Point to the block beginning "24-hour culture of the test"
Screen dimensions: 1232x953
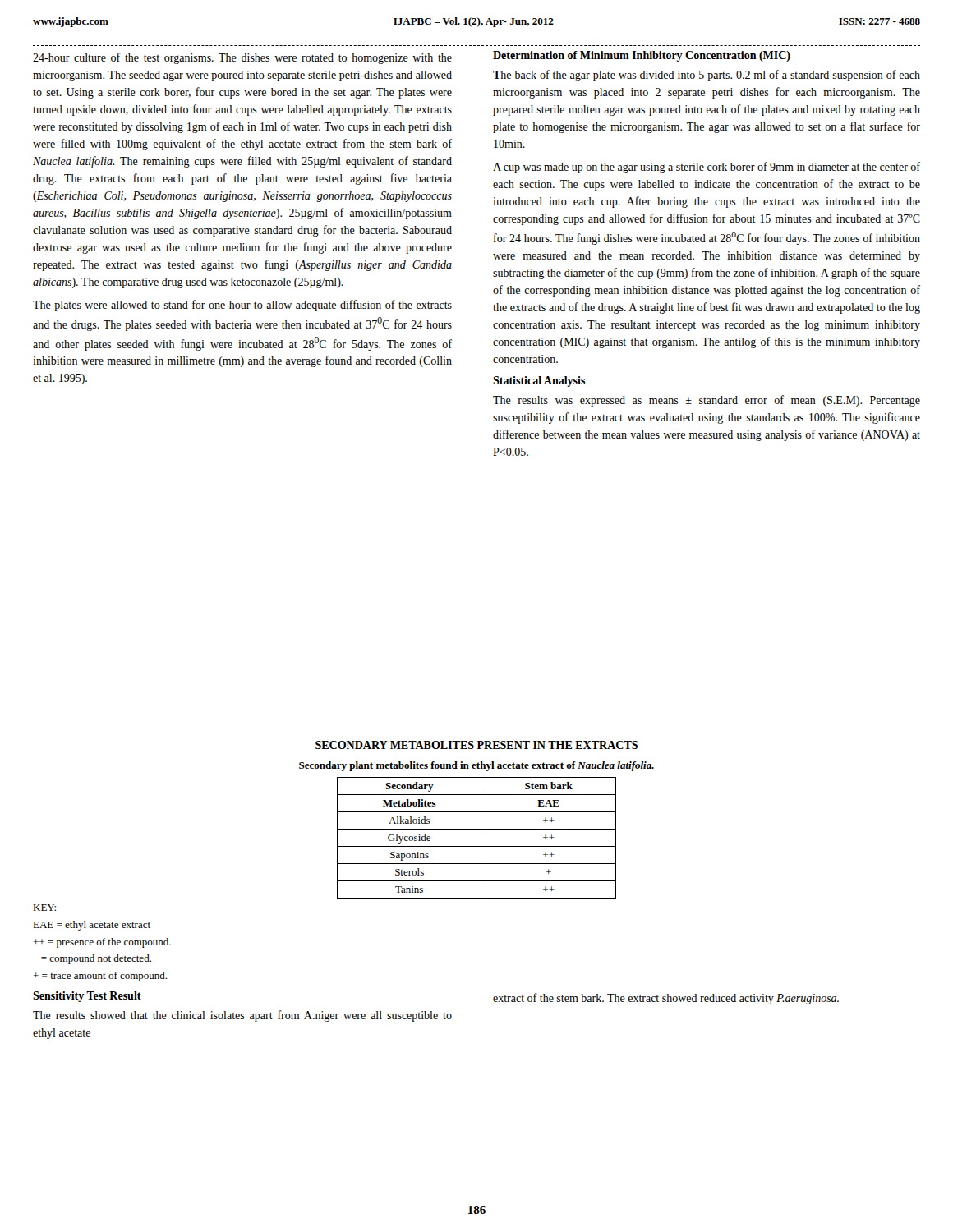(242, 218)
